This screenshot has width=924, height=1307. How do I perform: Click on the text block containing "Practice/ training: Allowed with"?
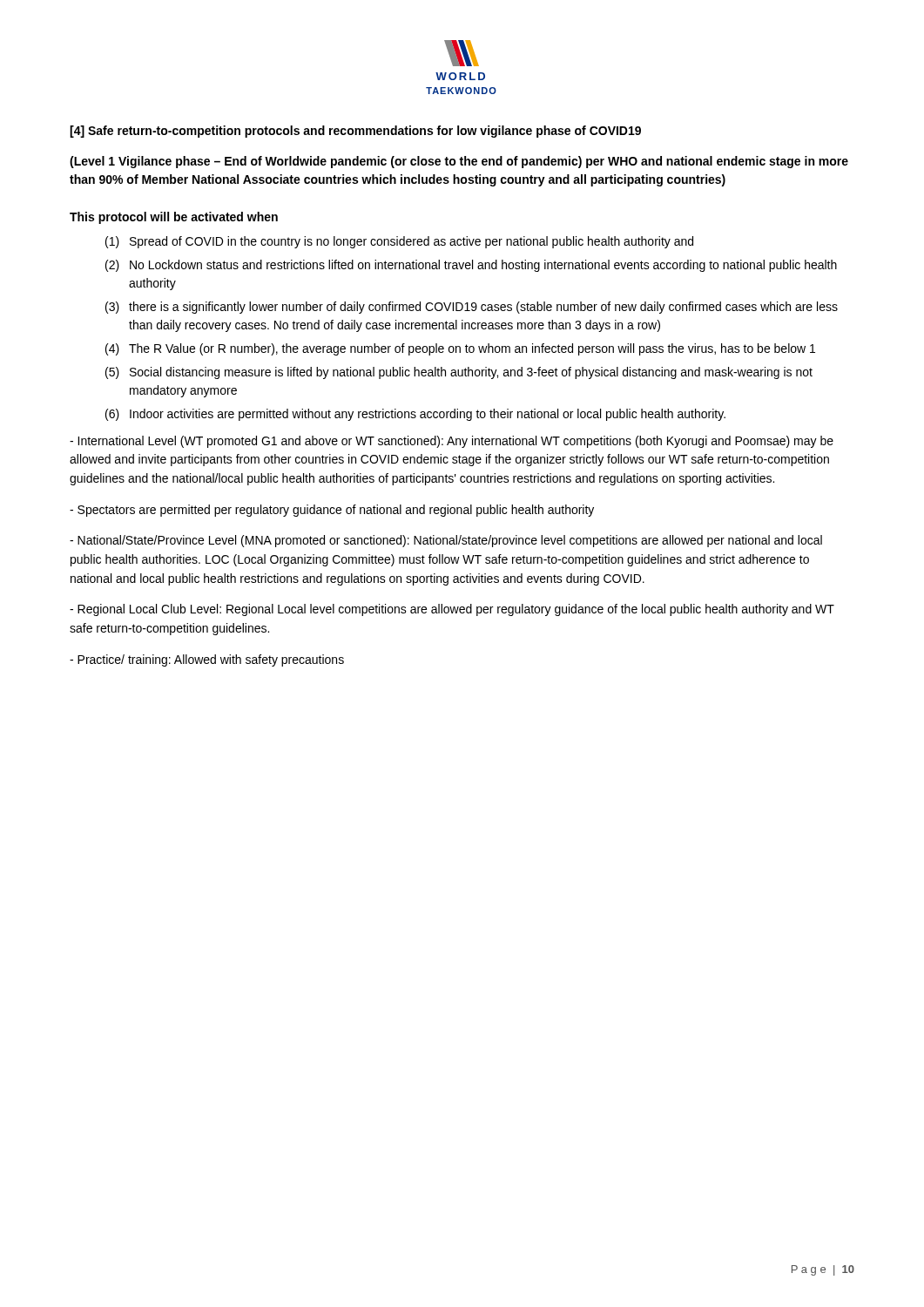point(207,659)
